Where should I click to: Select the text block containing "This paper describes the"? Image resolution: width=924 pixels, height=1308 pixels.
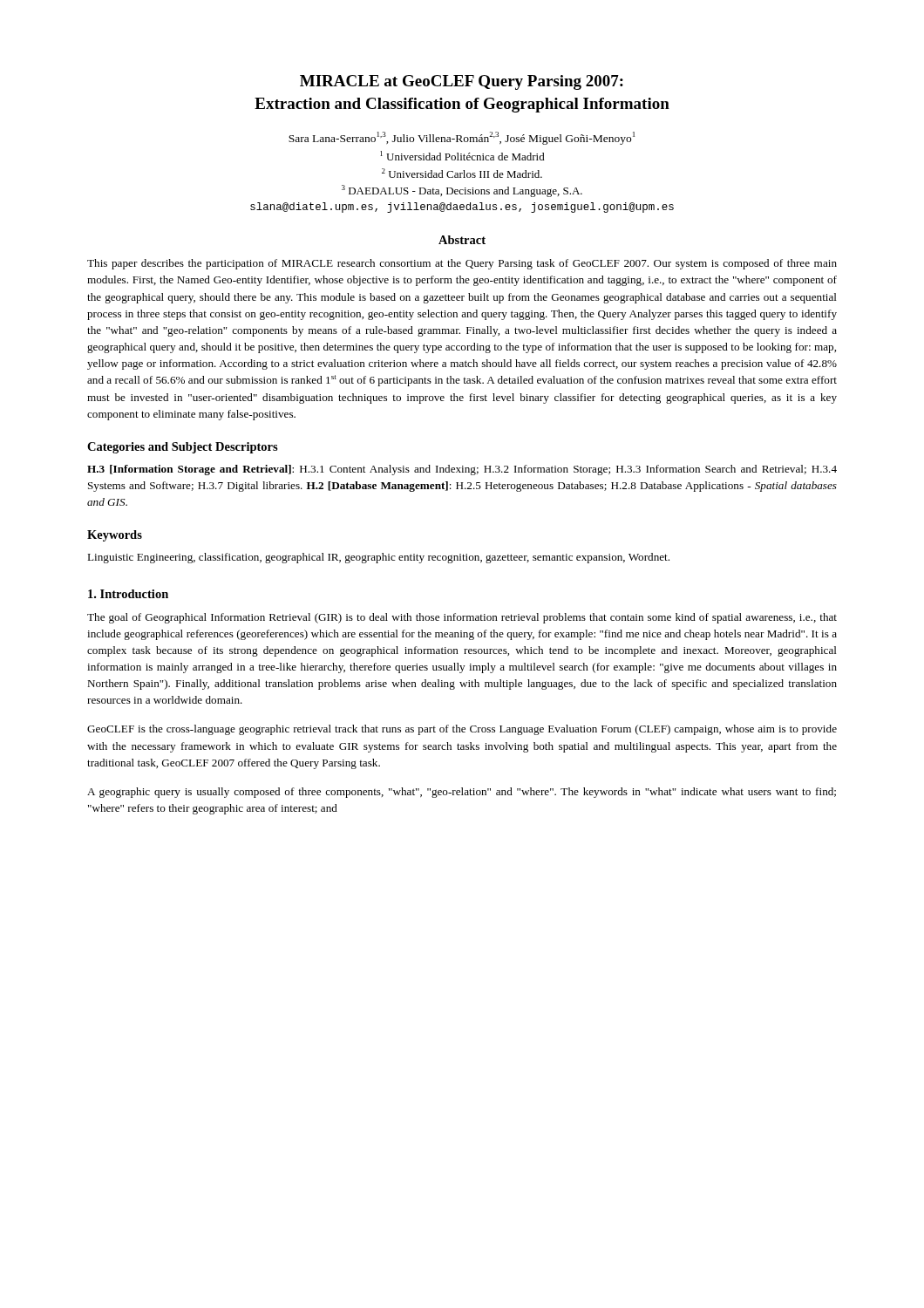tap(462, 338)
